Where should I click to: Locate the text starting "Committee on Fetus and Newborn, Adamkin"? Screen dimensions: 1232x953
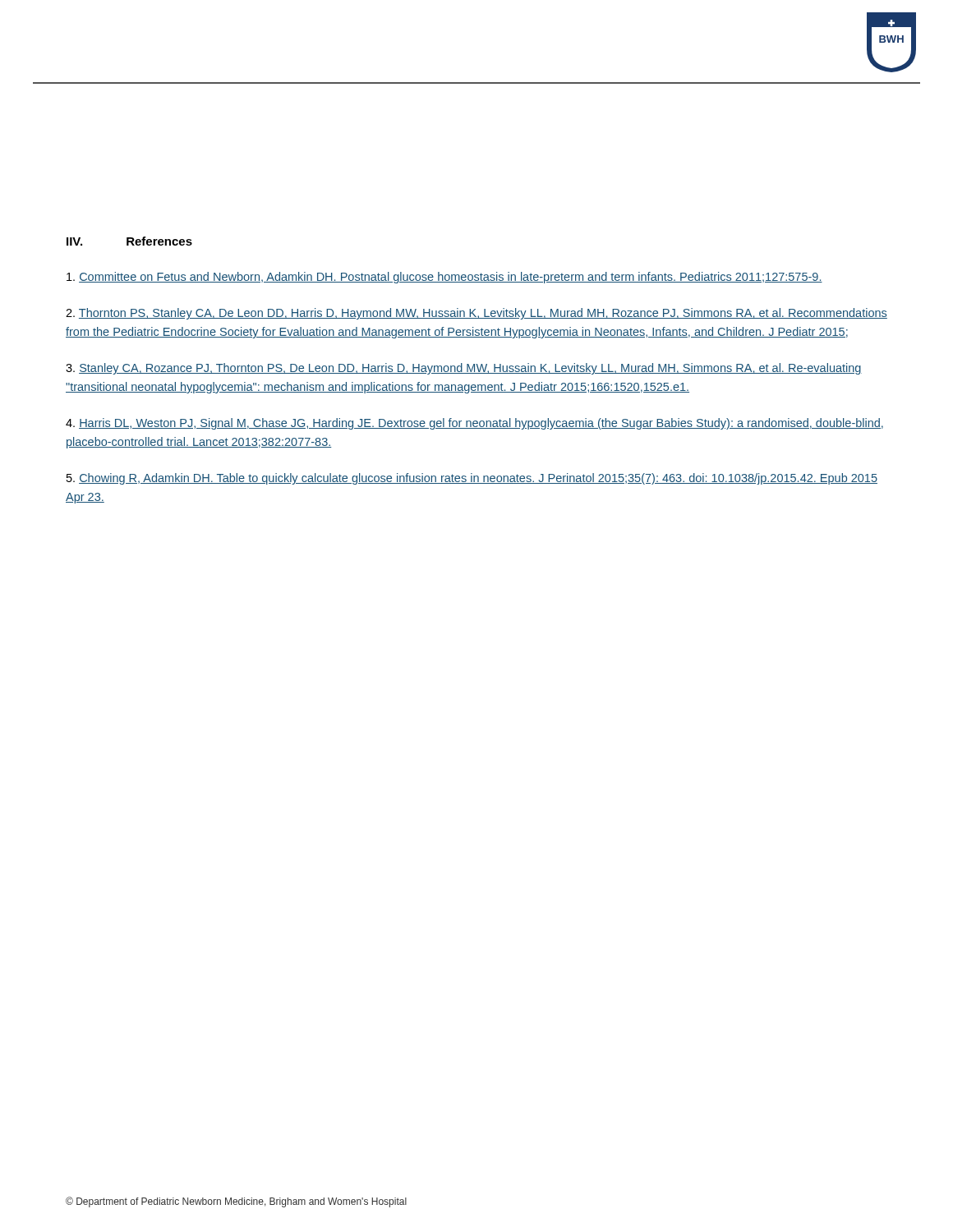(x=444, y=277)
